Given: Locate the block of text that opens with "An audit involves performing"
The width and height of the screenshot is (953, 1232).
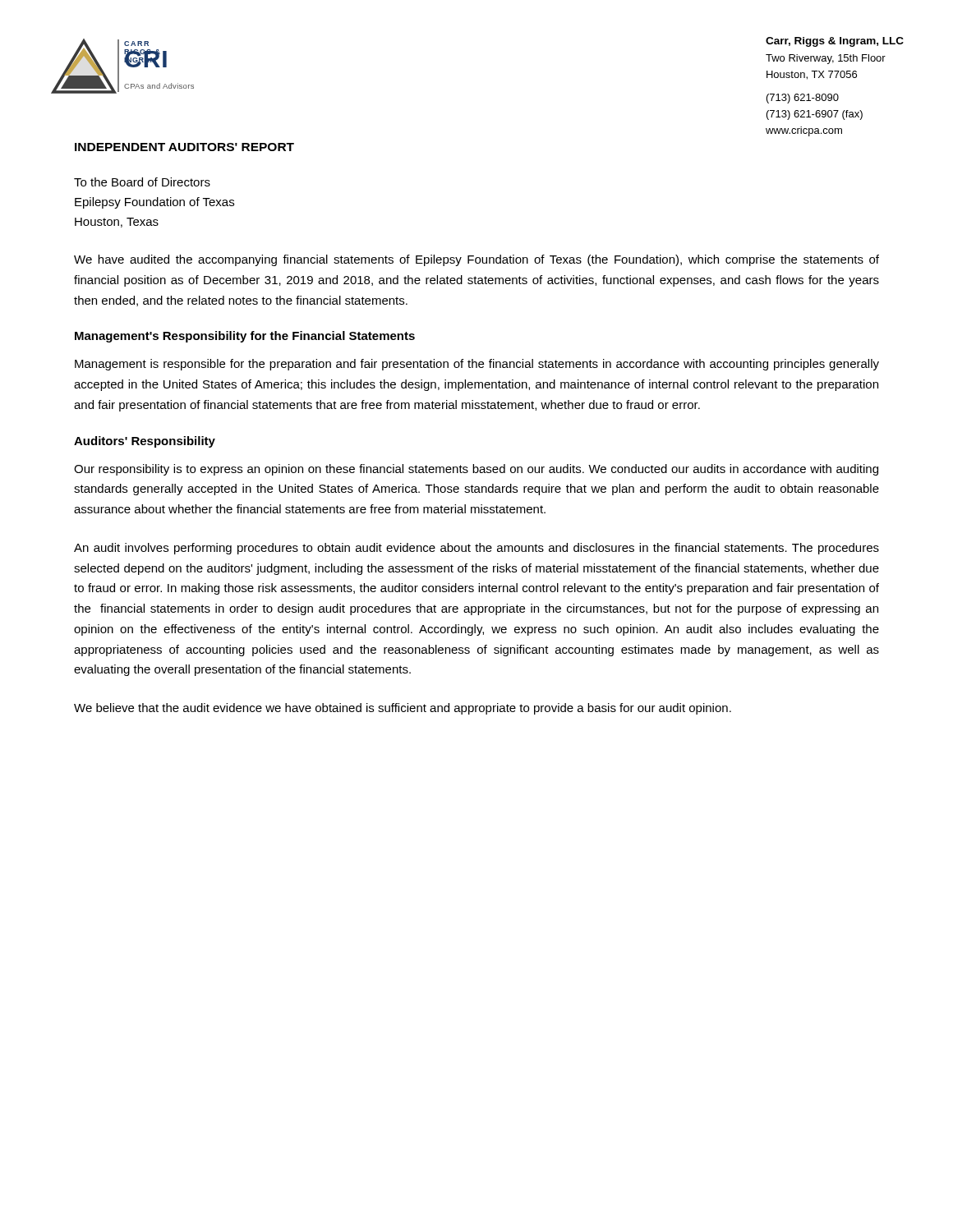Looking at the screenshot, I should (x=476, y=608).
